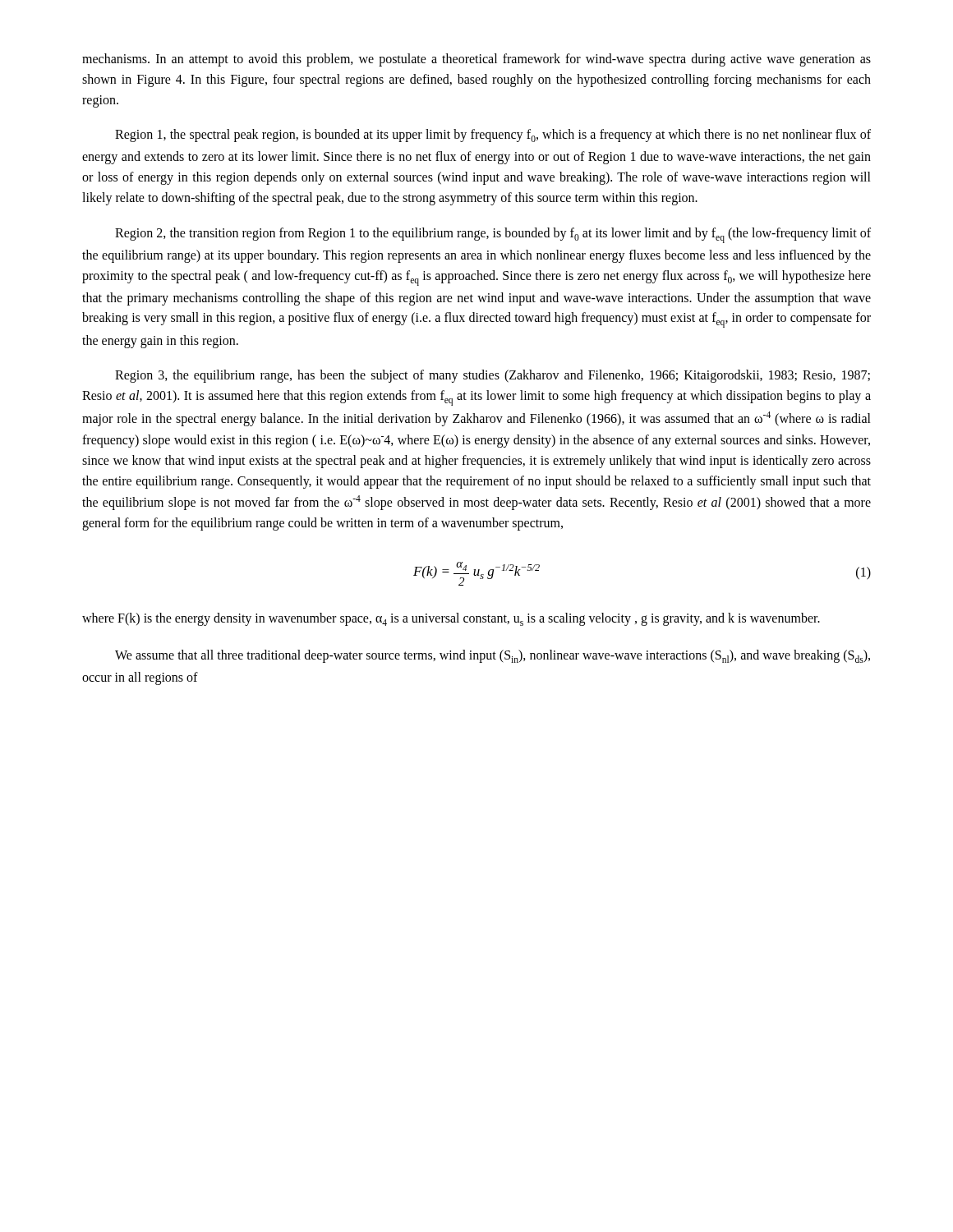Point to the block beginning "We assume that all three traditional deep‑water"
Image resolution: width=953 pixels, height=1232 pixels.
[x=476, y=667]
